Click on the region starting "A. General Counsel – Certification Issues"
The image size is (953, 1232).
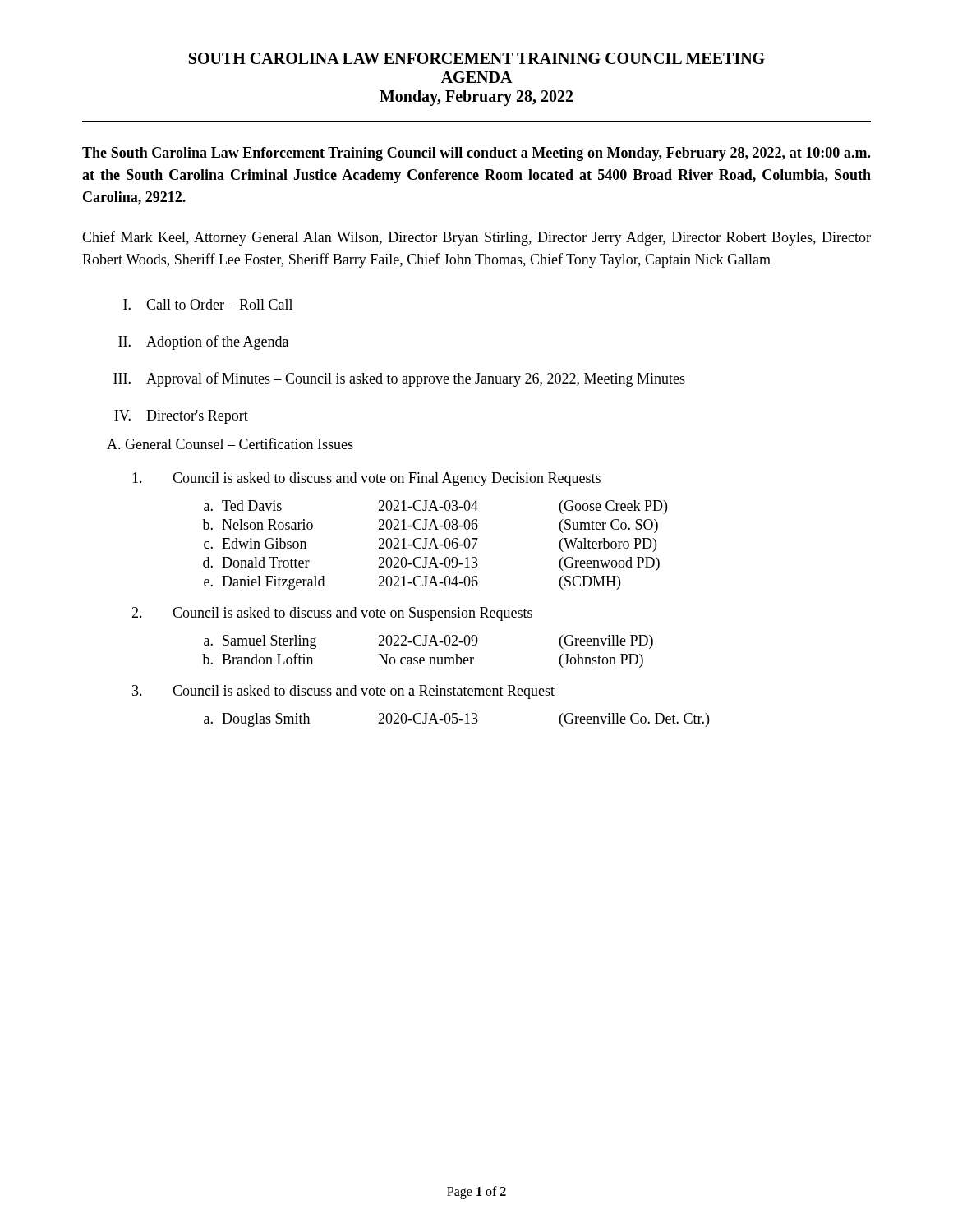tap(230, 444)
